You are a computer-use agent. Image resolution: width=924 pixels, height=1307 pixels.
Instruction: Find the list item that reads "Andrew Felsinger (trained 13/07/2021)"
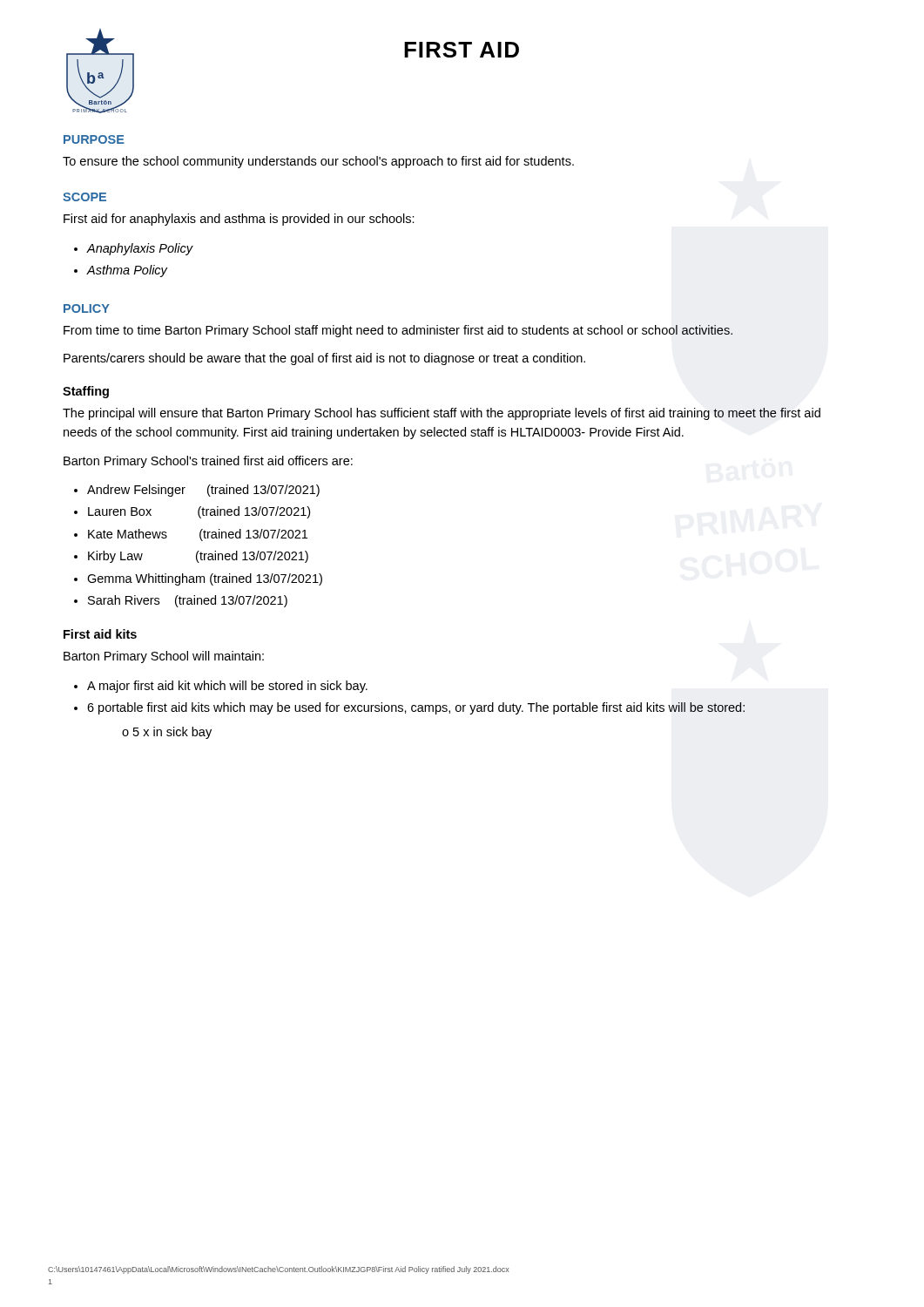pos(204,490)
